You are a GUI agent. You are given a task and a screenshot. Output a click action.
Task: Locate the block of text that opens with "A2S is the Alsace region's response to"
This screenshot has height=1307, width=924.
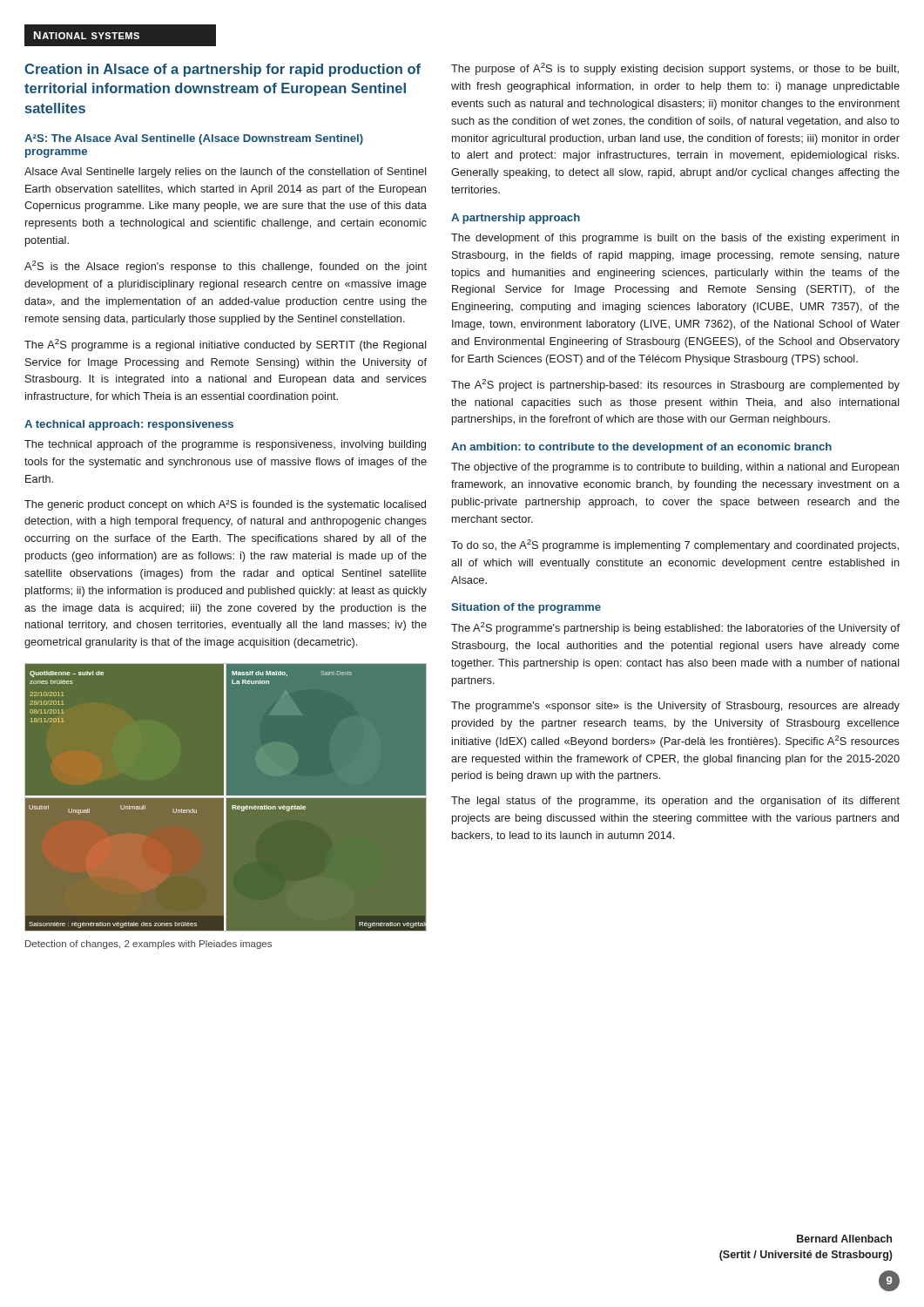click(226, 291)
